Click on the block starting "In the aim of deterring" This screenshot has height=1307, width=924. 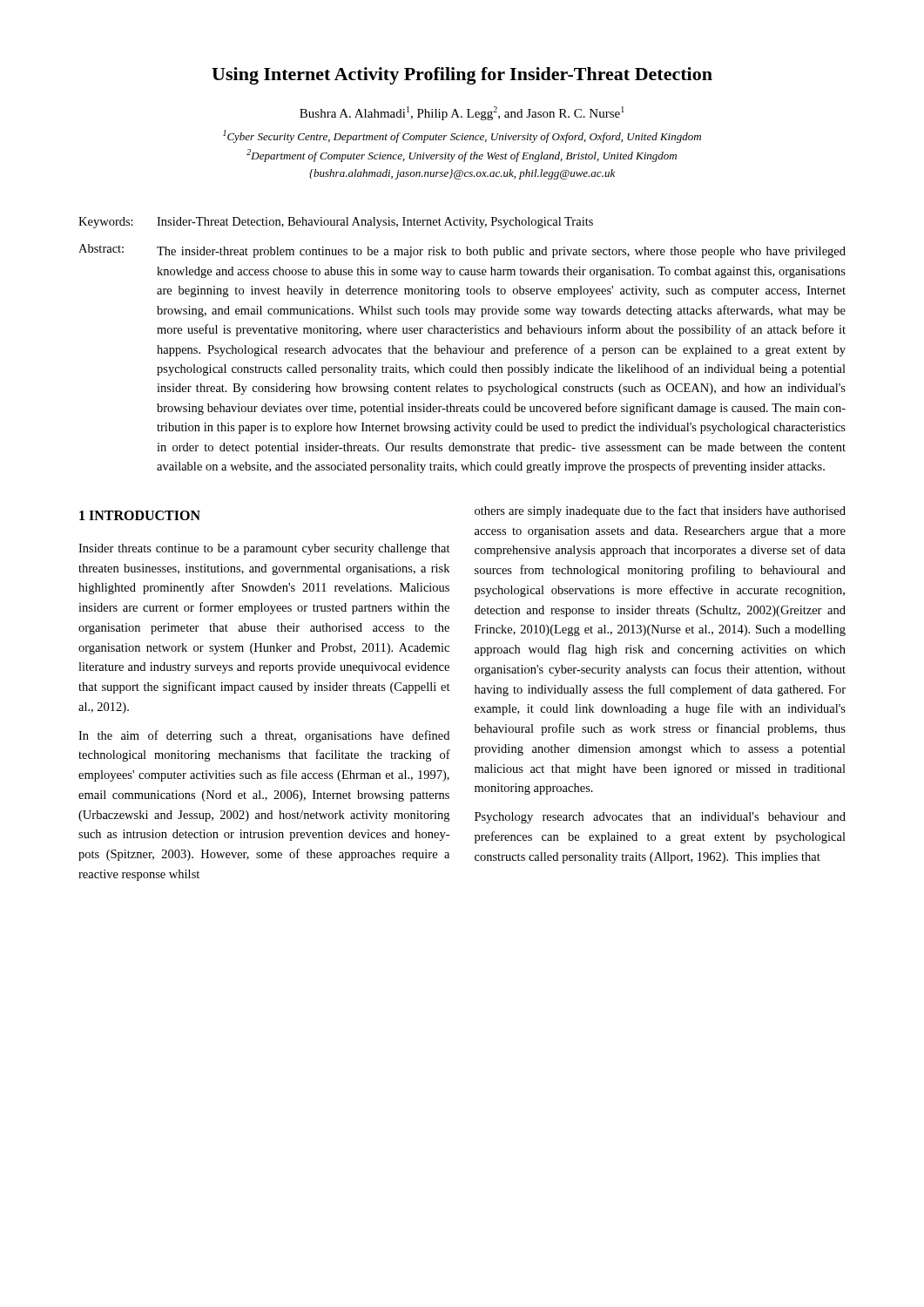point(264,805)
